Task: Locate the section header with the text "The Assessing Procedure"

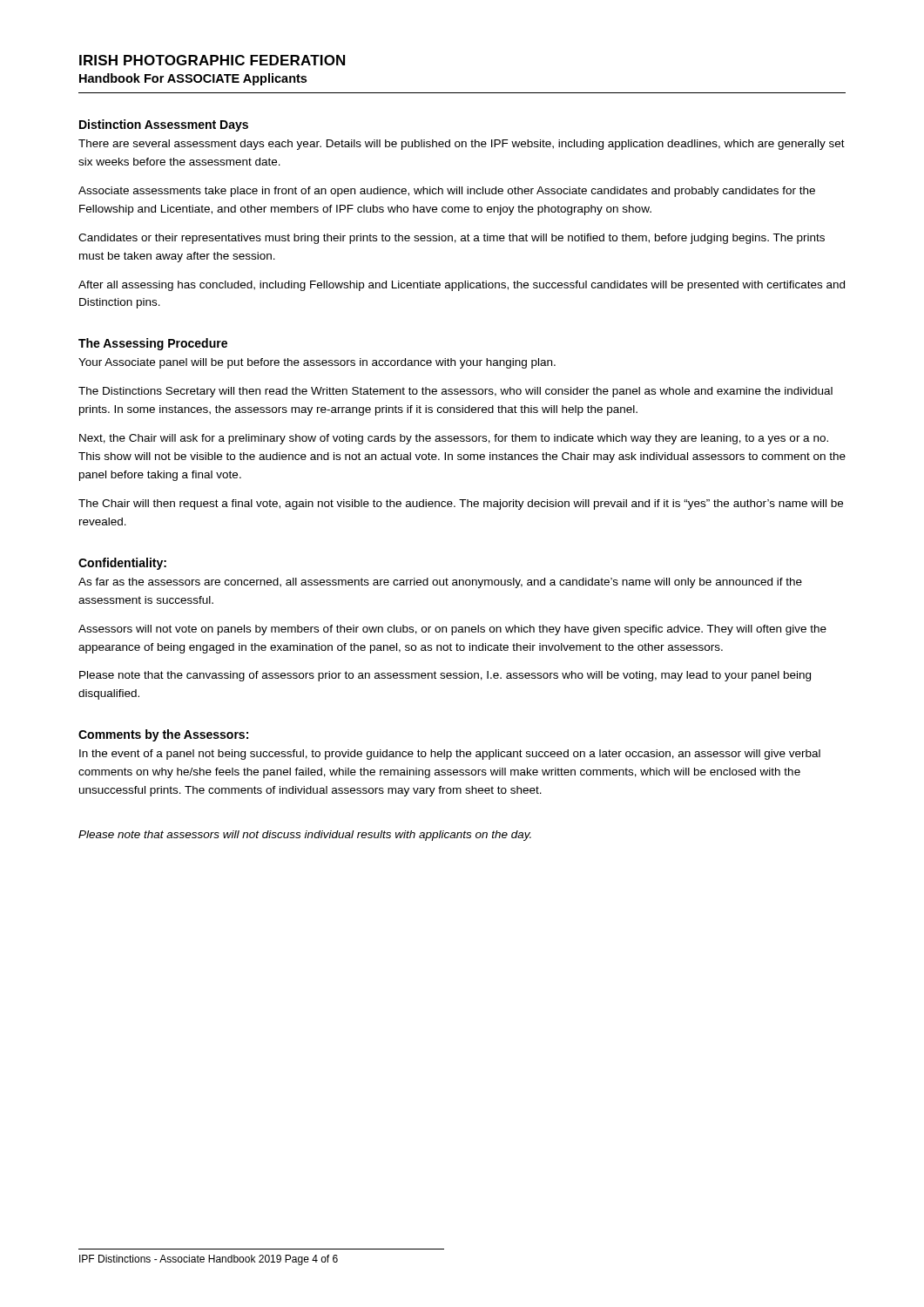Action: point(153,344)
